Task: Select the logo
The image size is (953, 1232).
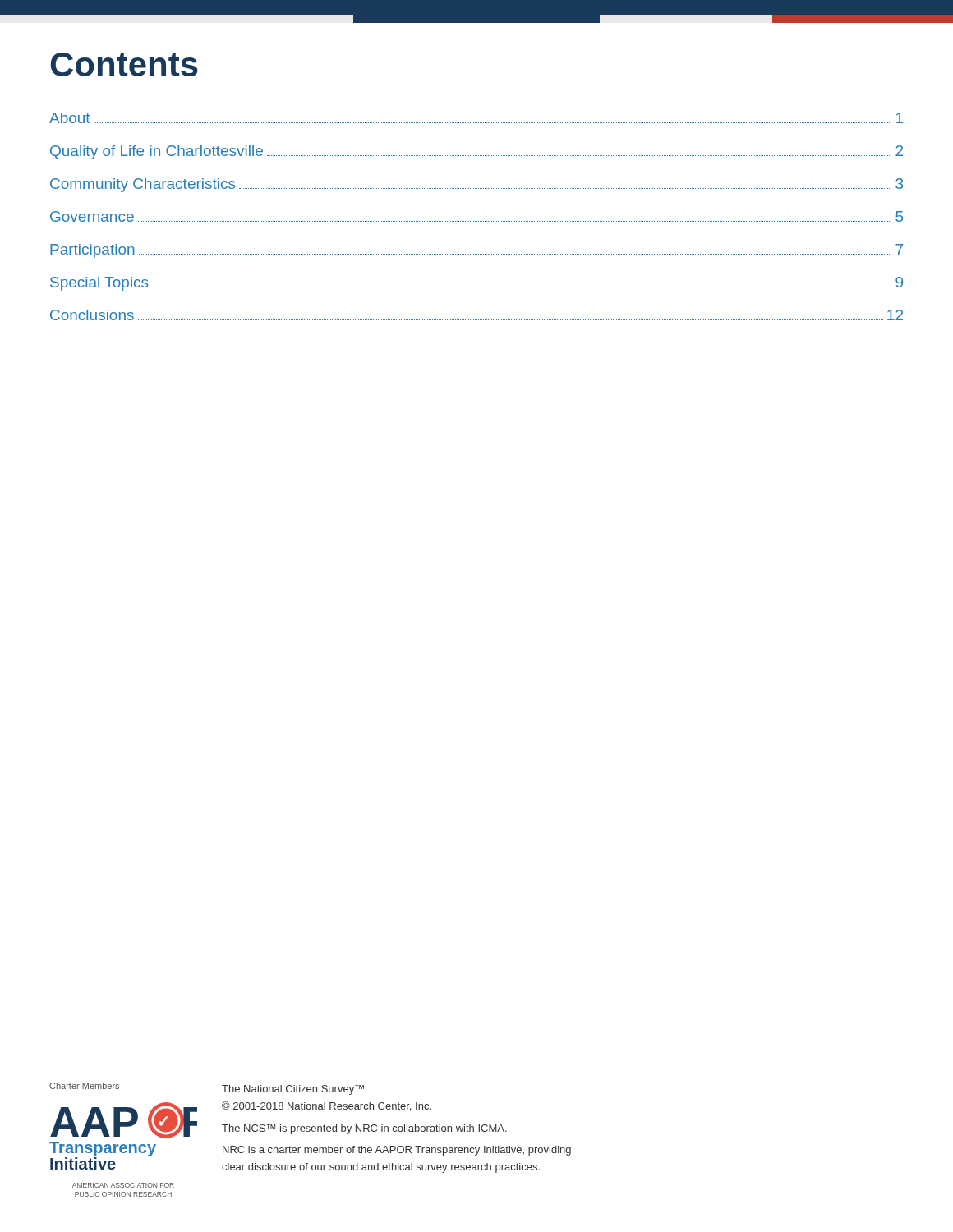Action: (x=123, y=1140)
